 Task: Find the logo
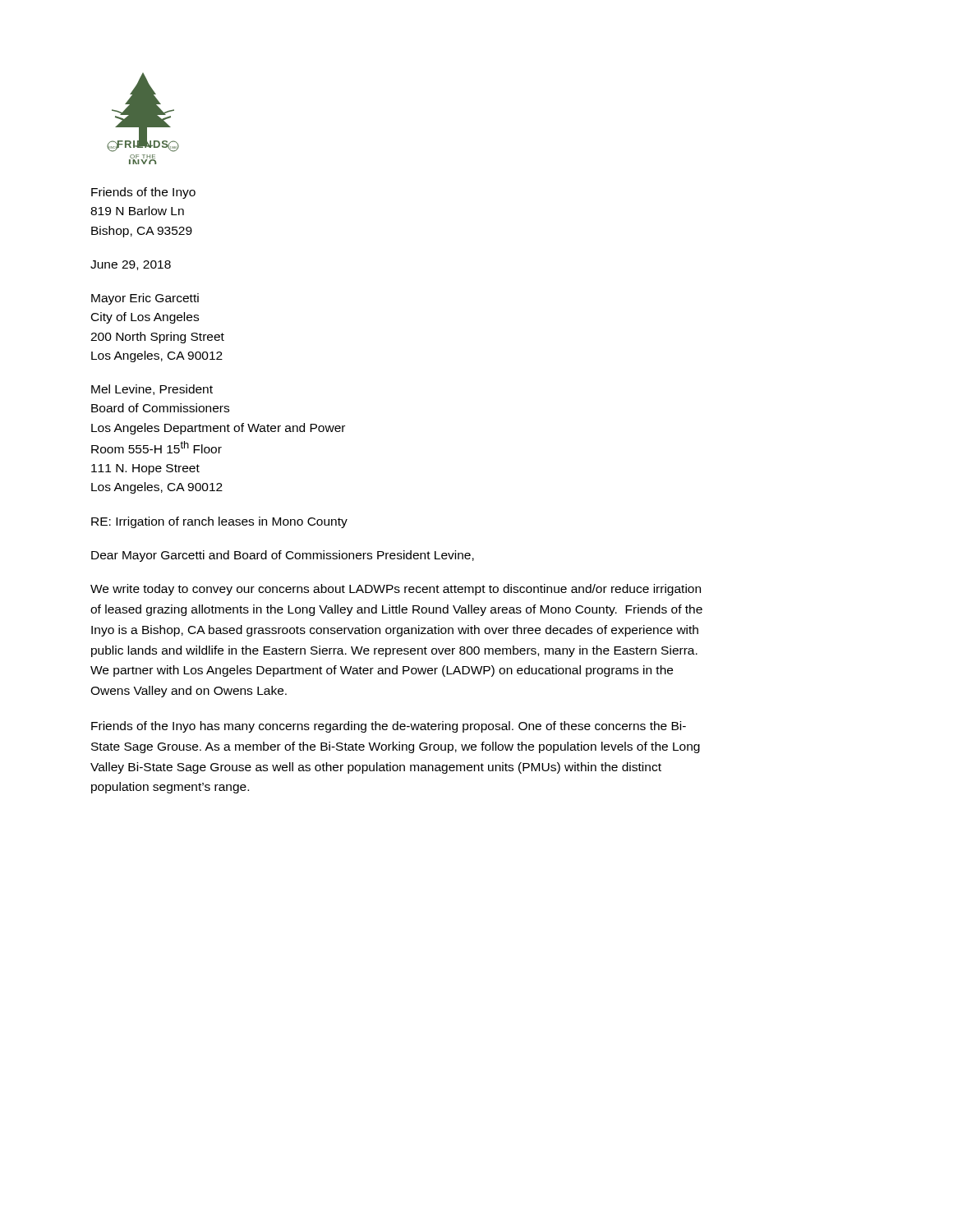click(x=403, y=107)
